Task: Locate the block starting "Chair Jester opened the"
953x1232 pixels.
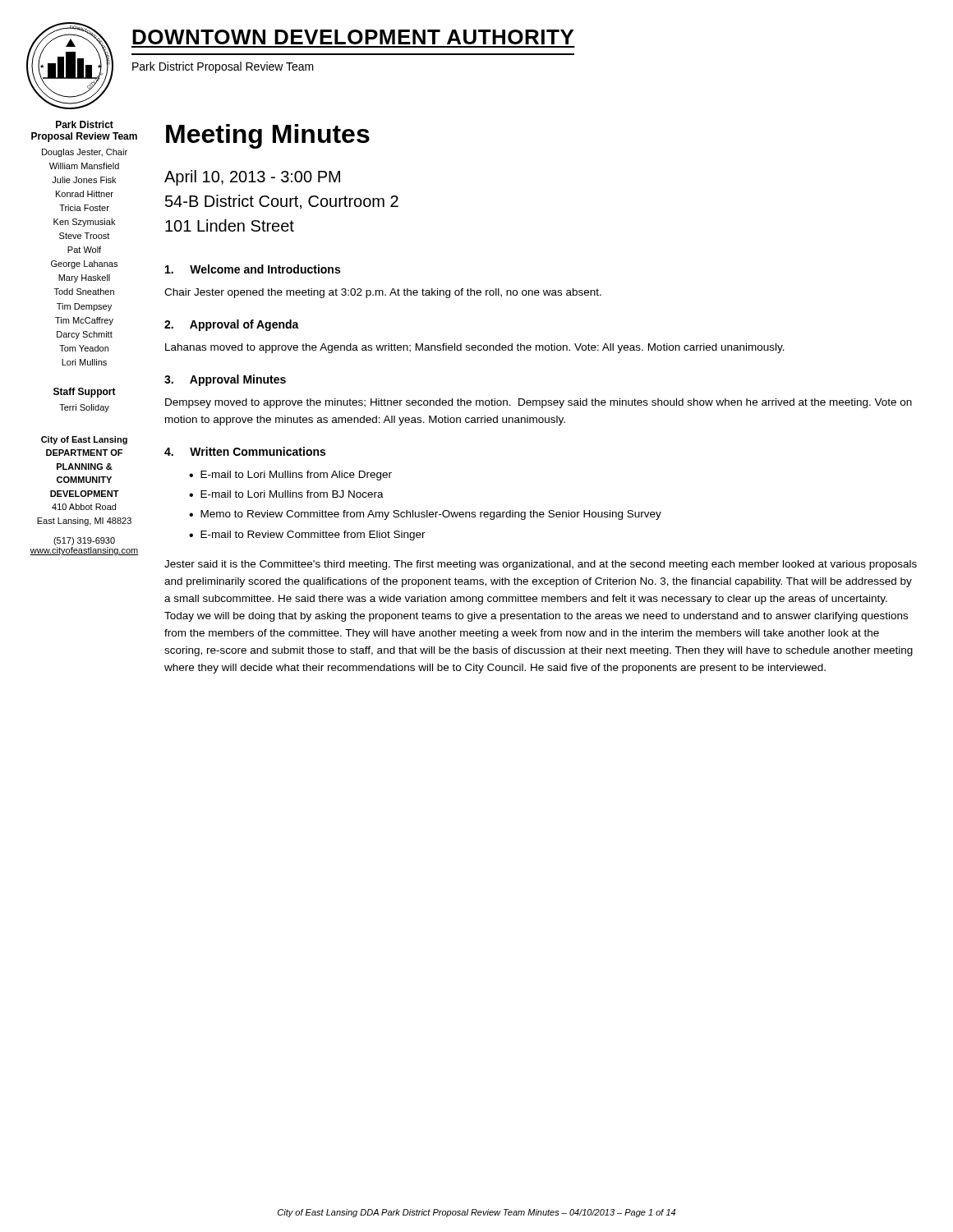Action: (383, 292)
